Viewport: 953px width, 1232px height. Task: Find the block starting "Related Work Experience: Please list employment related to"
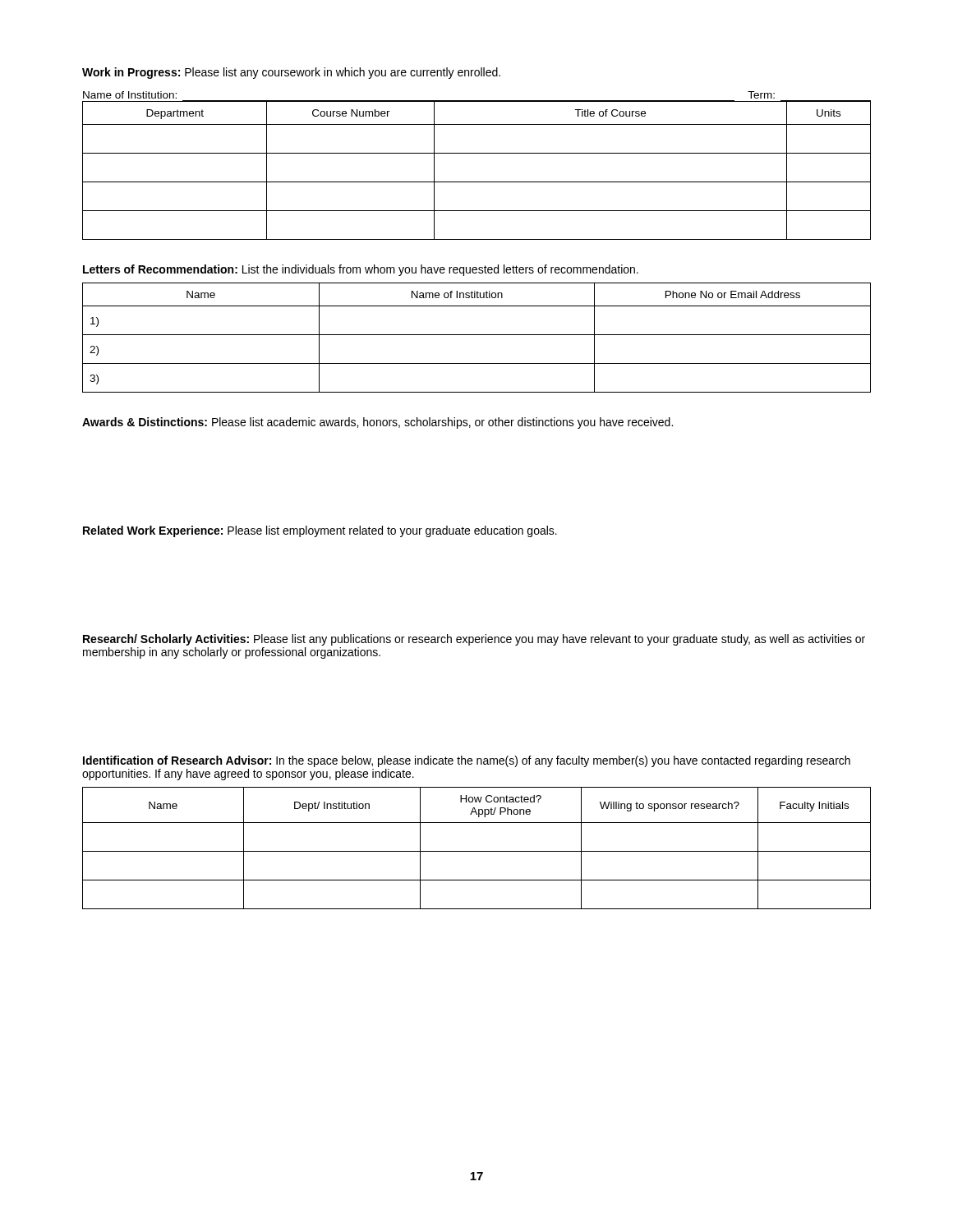pos(320,531)
